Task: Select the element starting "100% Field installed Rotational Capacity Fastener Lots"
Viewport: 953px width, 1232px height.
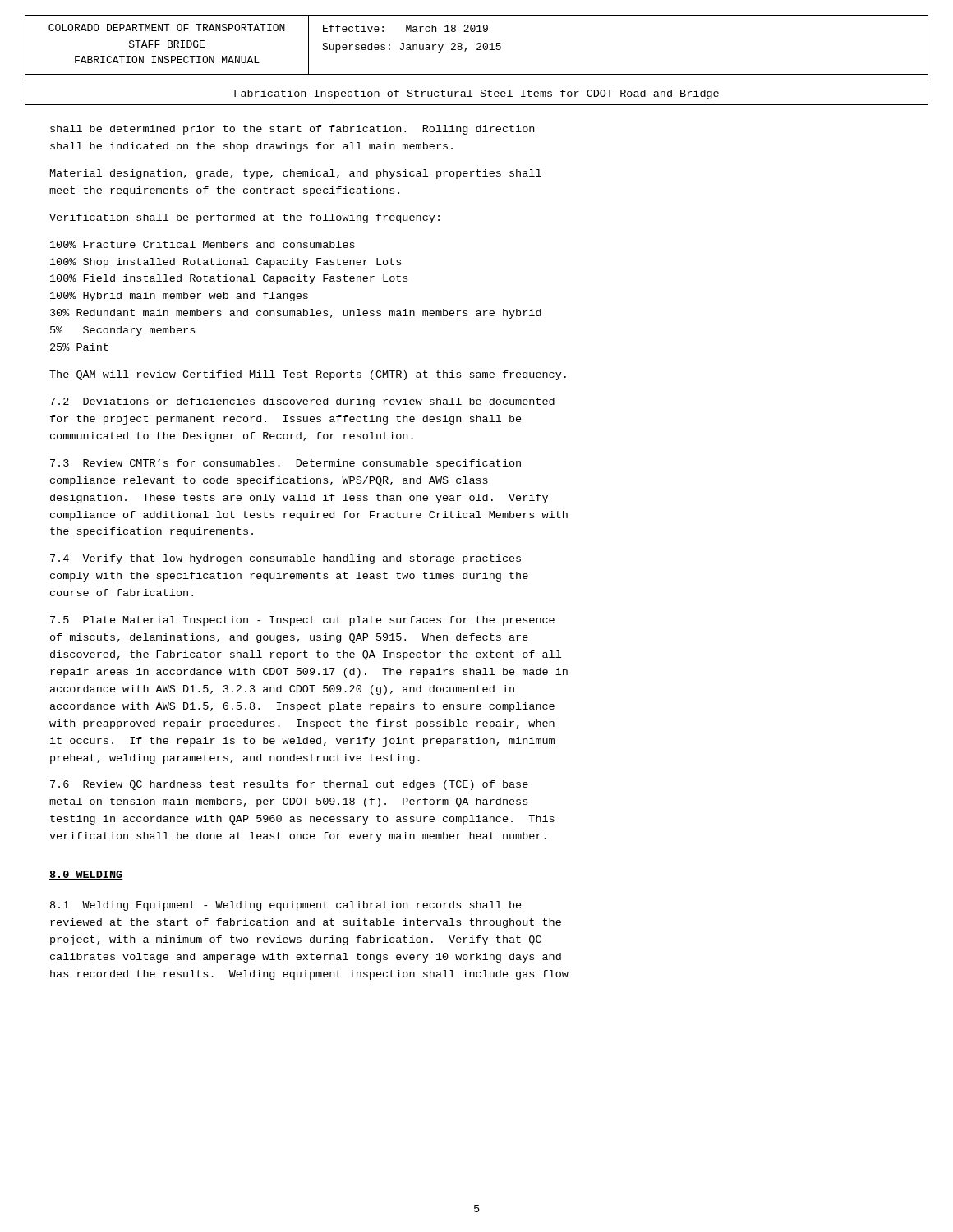Action: coord(229,279)
